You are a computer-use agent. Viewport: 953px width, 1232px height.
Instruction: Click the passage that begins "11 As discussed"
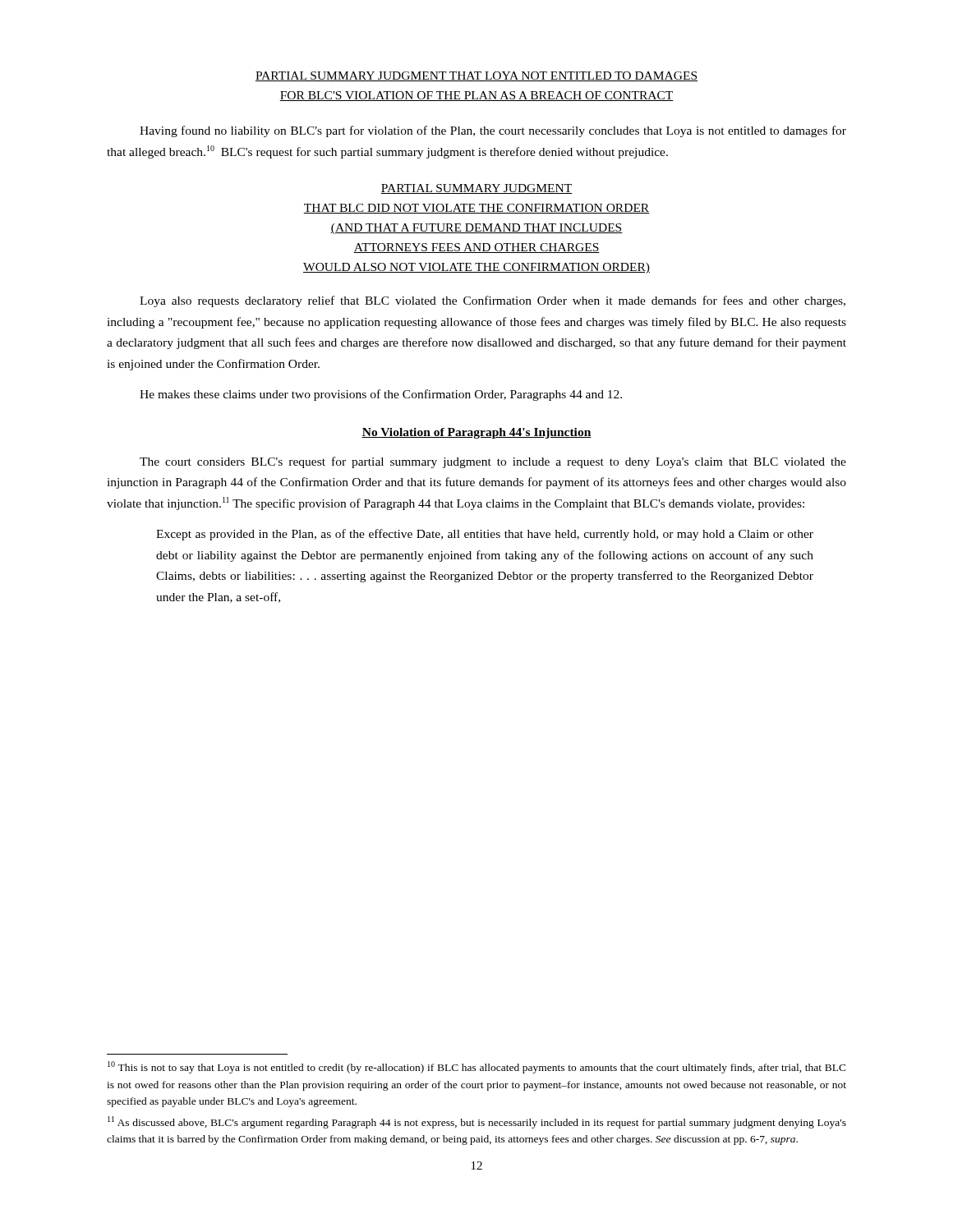pos(476,1130)
